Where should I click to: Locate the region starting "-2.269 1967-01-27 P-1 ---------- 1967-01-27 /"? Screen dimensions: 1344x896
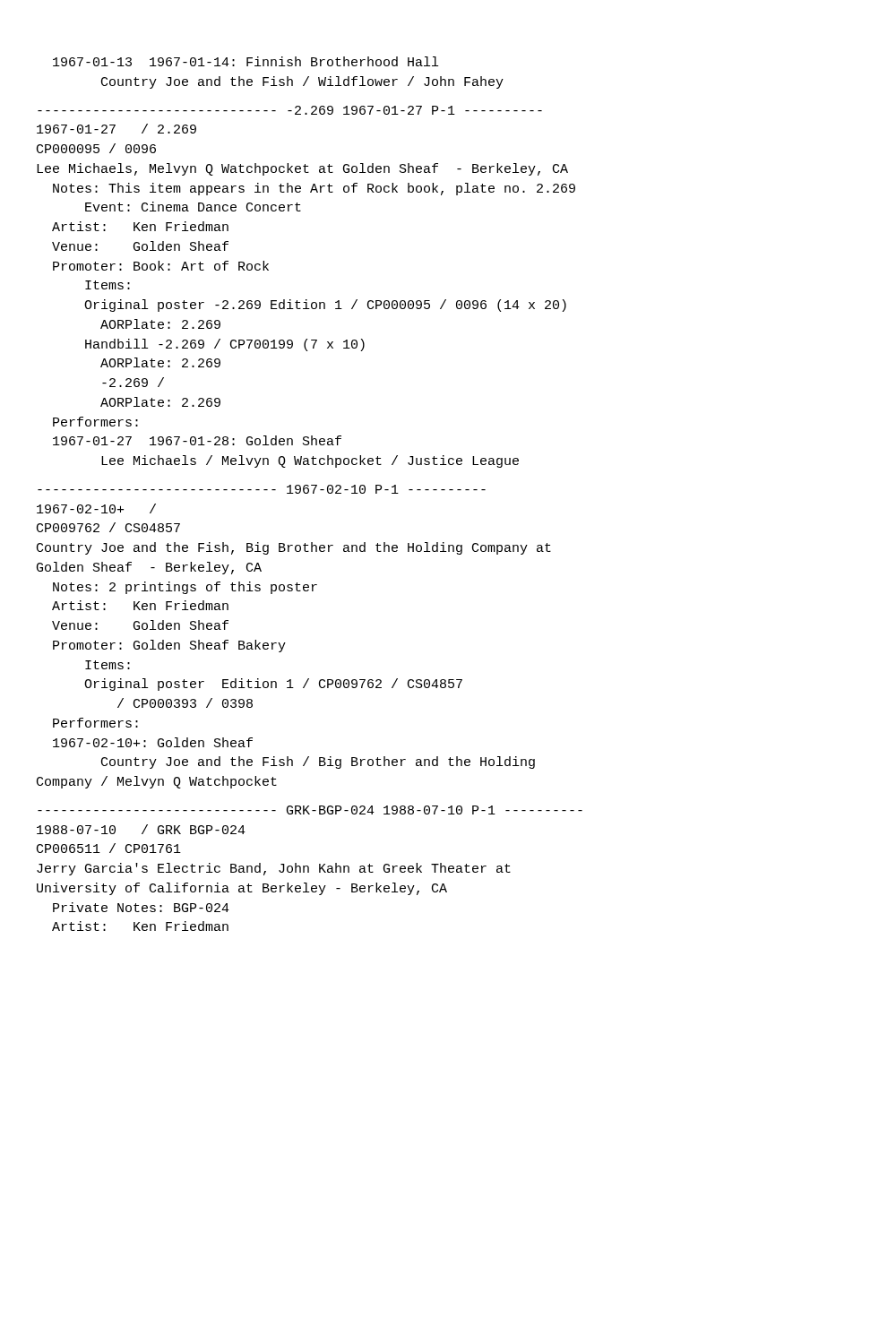(290, 110)
